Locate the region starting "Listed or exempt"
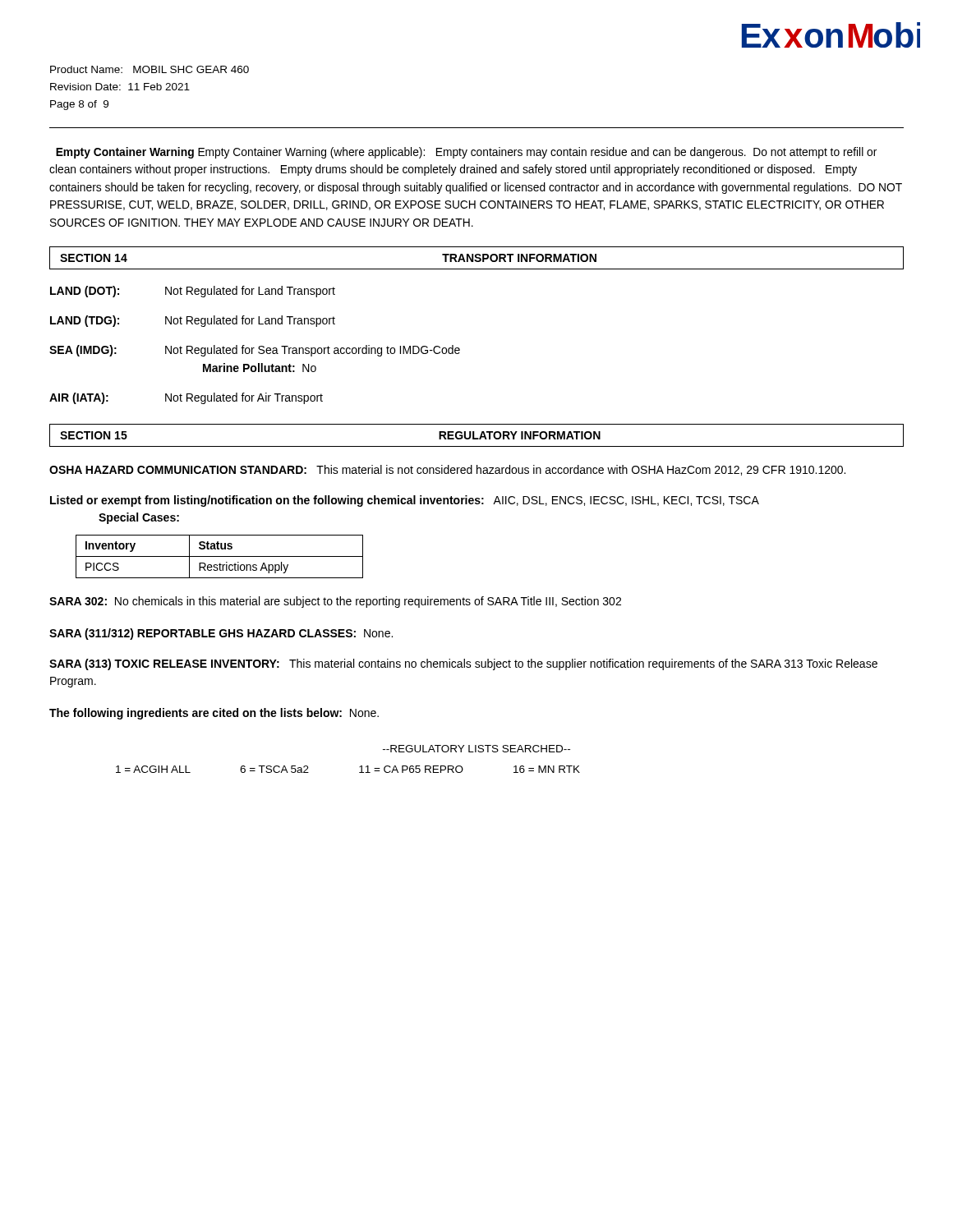 404,509
